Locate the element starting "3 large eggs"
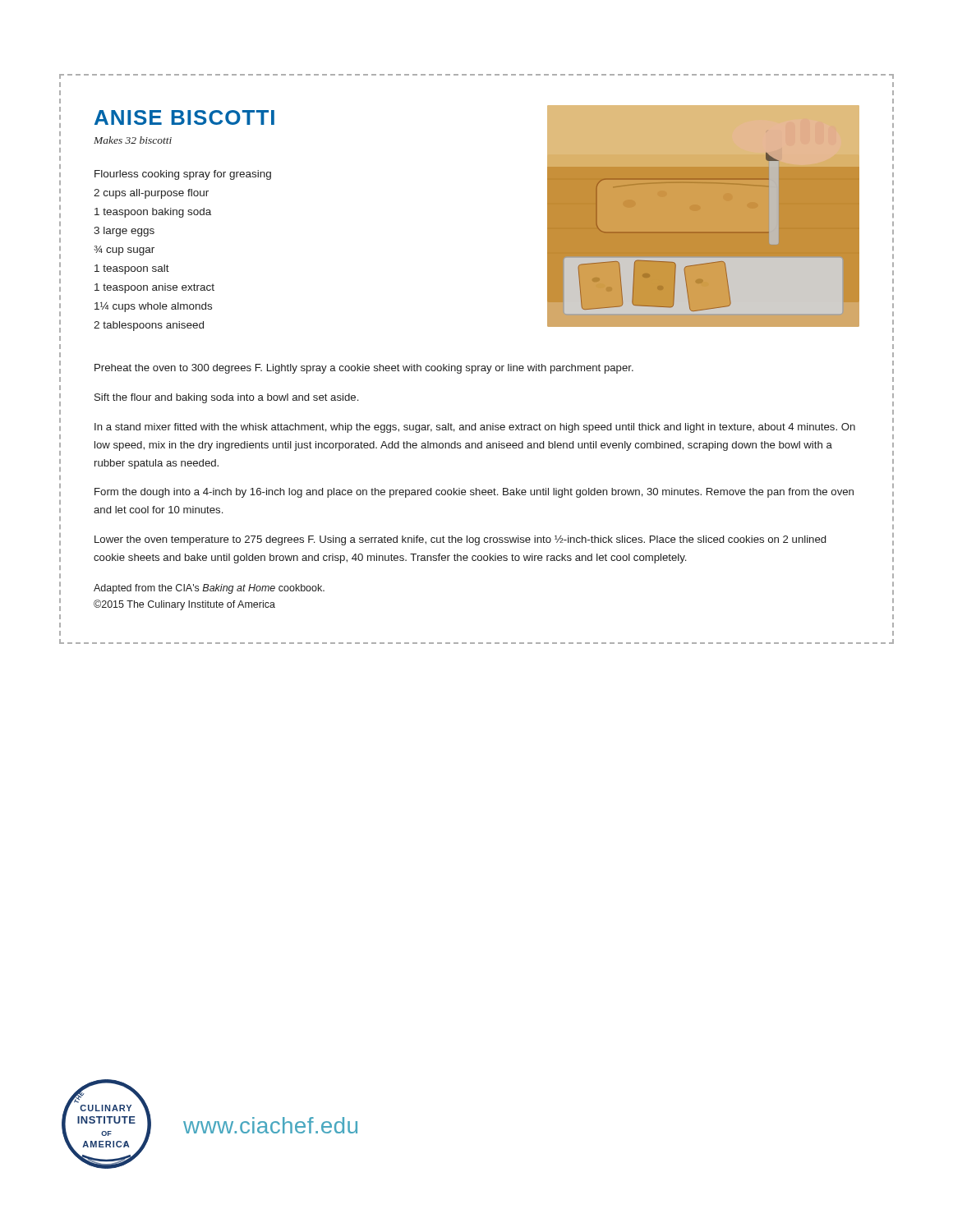Image resolution: width=953 pixels, height=1232 pixels. (x=124, y=232)
